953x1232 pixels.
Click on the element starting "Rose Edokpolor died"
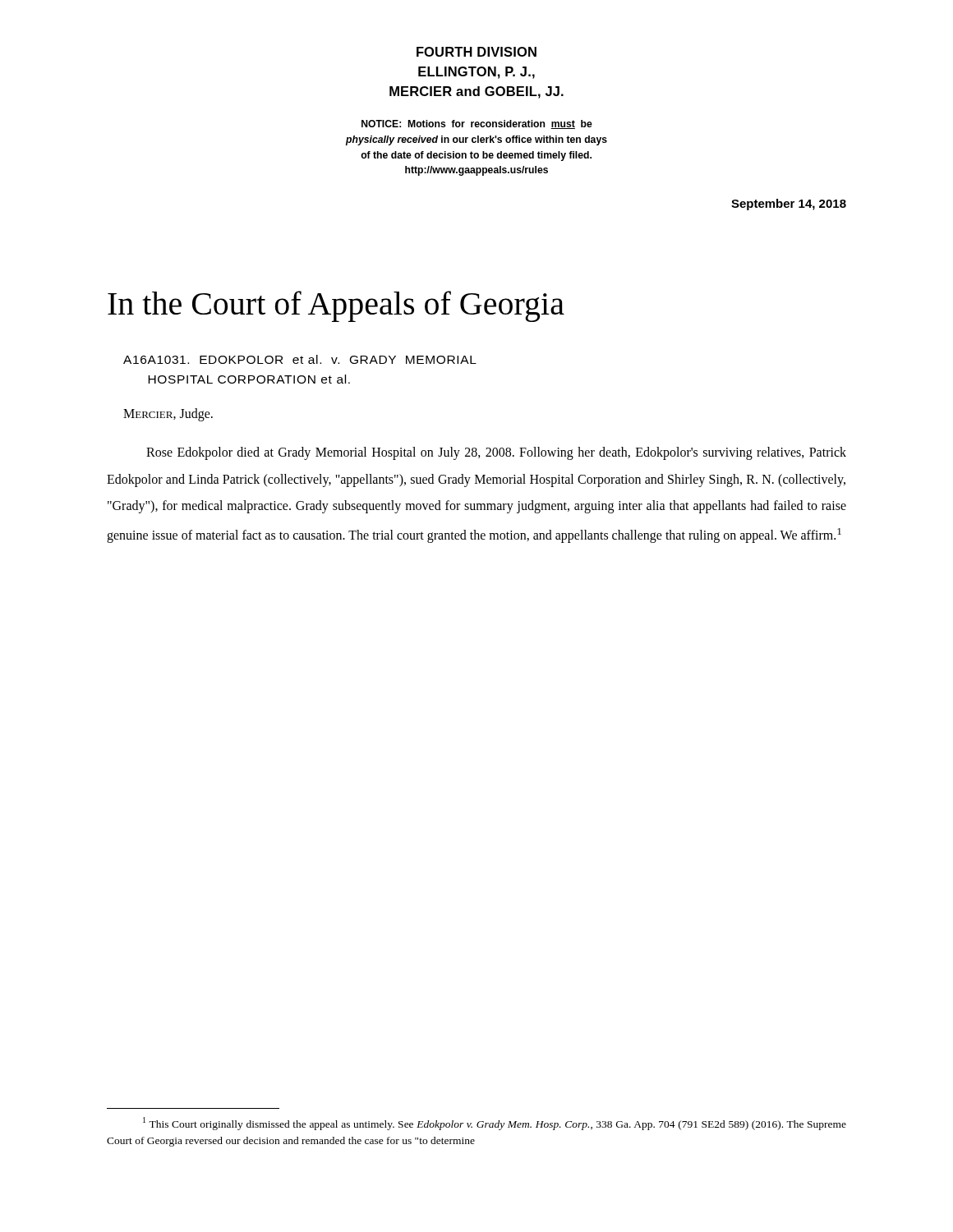(476, 494)
